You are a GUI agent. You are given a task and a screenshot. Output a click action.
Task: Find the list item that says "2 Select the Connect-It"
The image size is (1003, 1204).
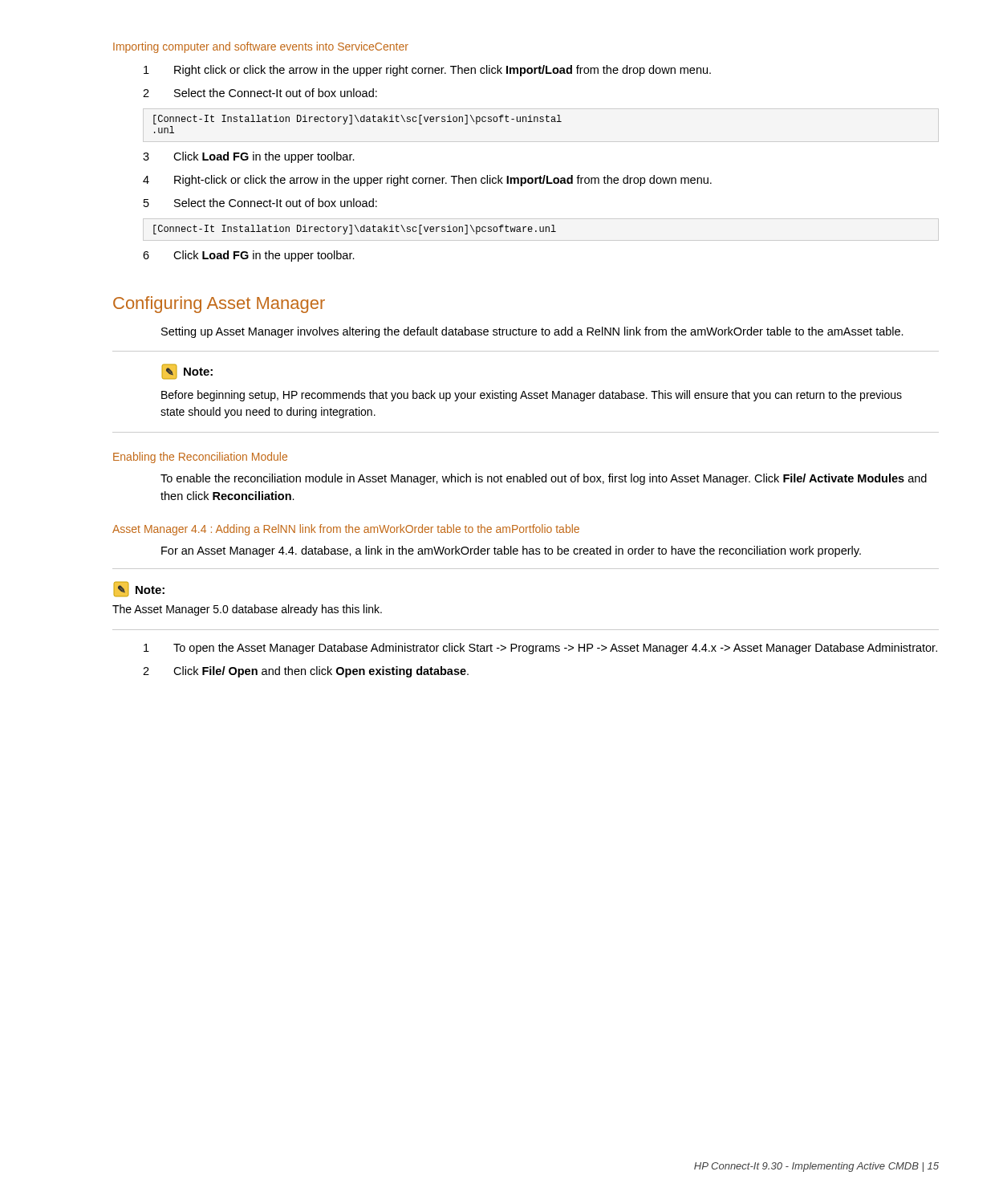[x=260, y=93]
